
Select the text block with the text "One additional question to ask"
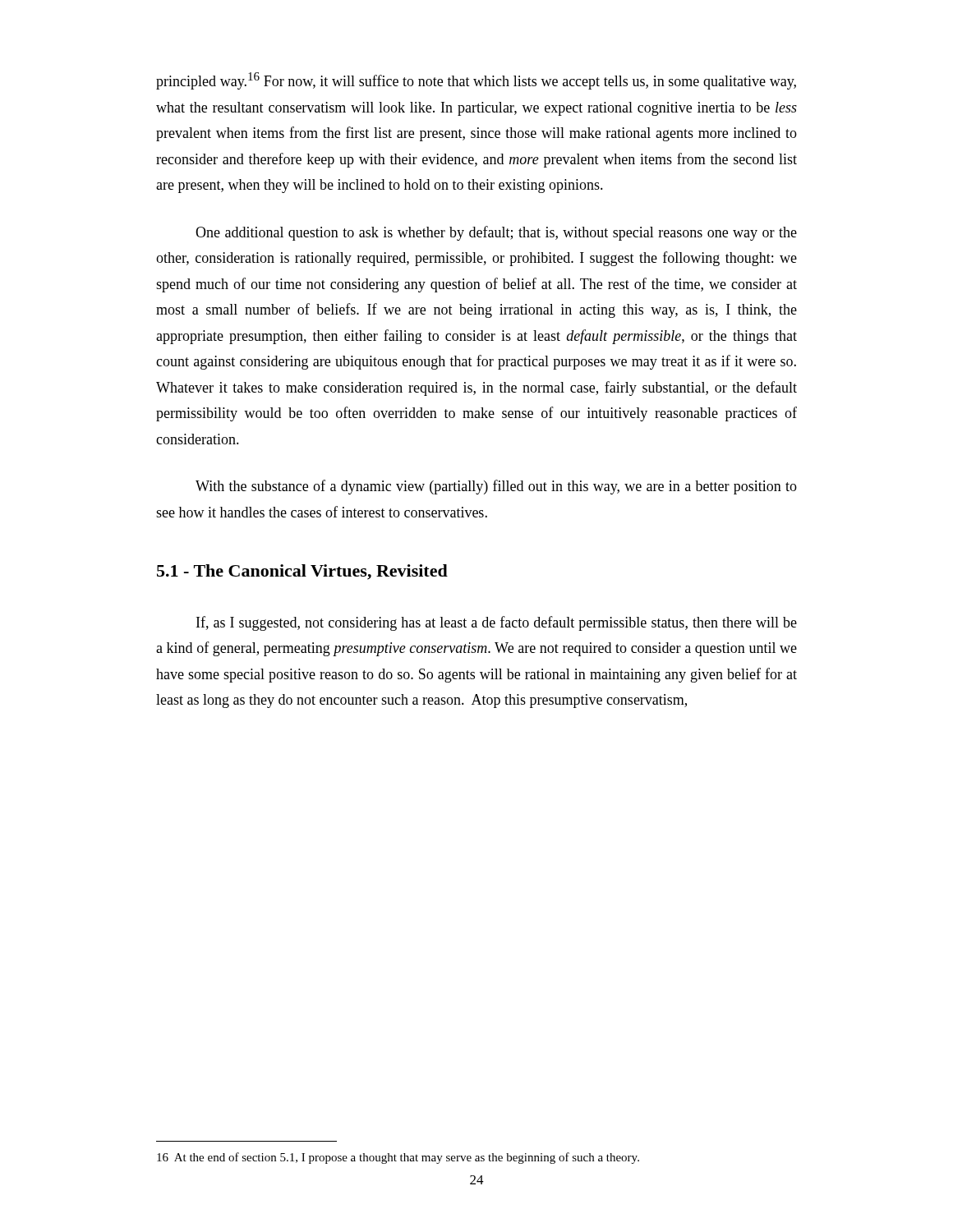coord(476,336)
